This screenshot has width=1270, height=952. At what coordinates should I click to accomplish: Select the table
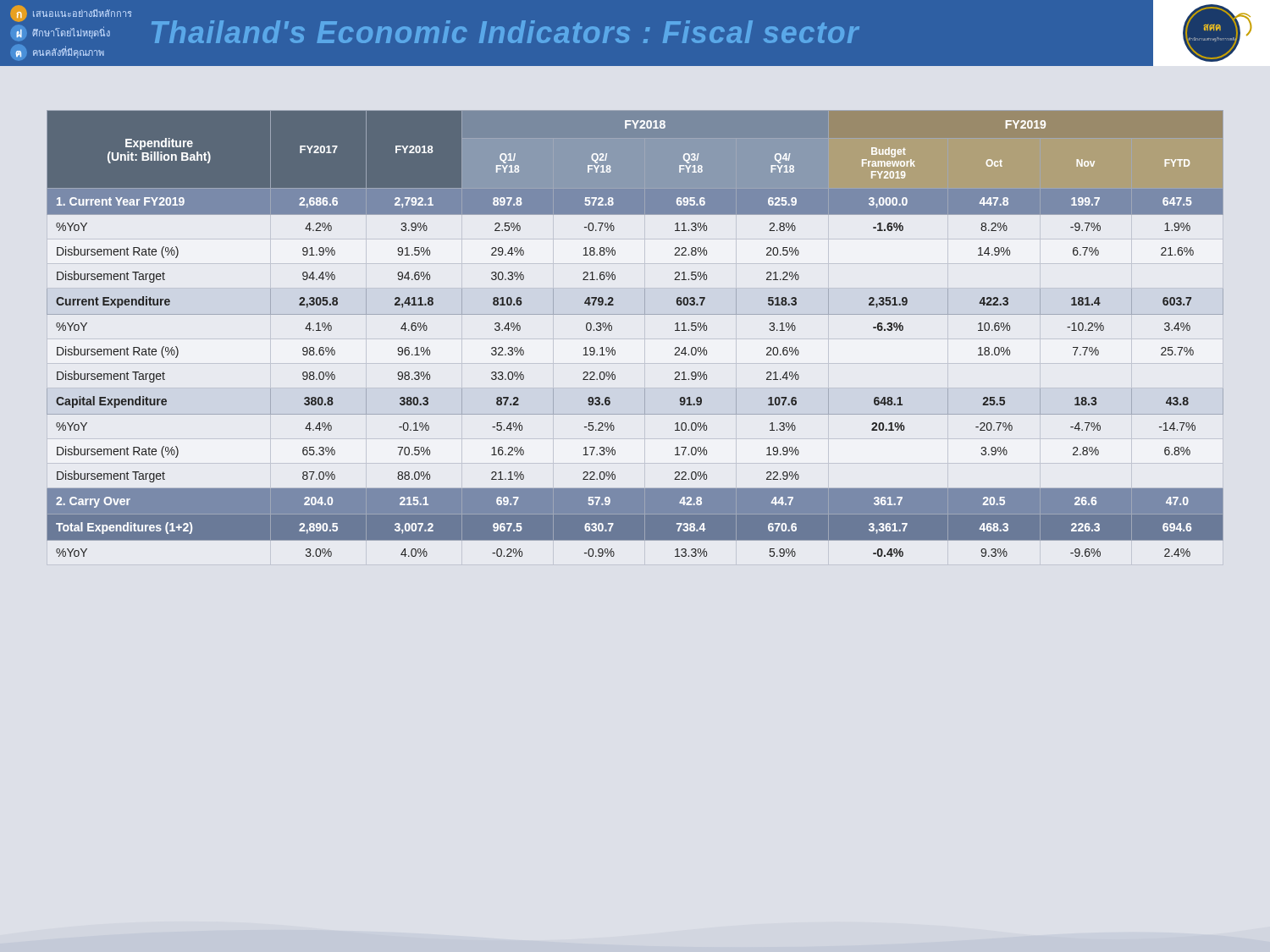coord(635,338)
